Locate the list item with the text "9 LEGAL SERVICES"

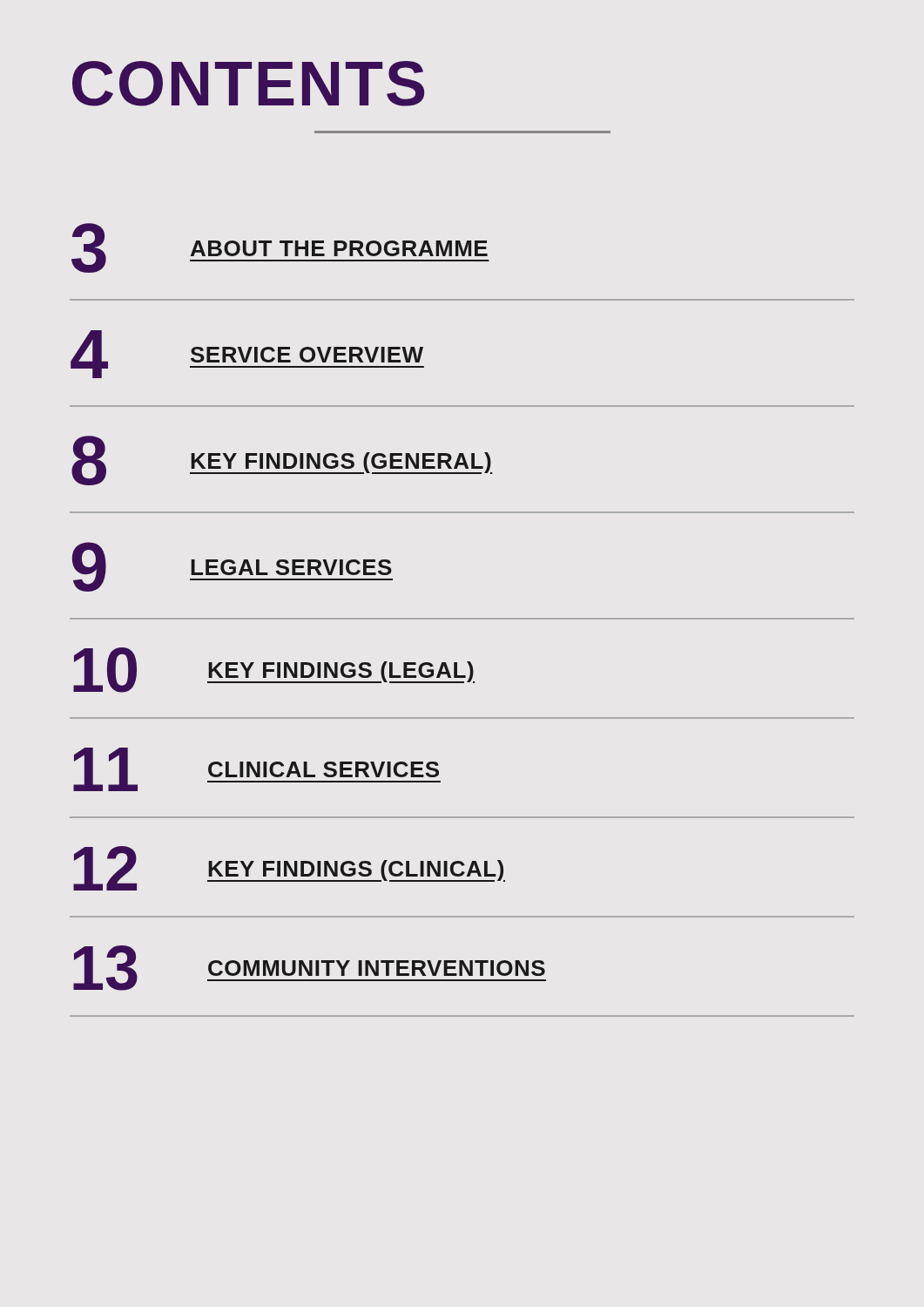[x=231, y=567]
